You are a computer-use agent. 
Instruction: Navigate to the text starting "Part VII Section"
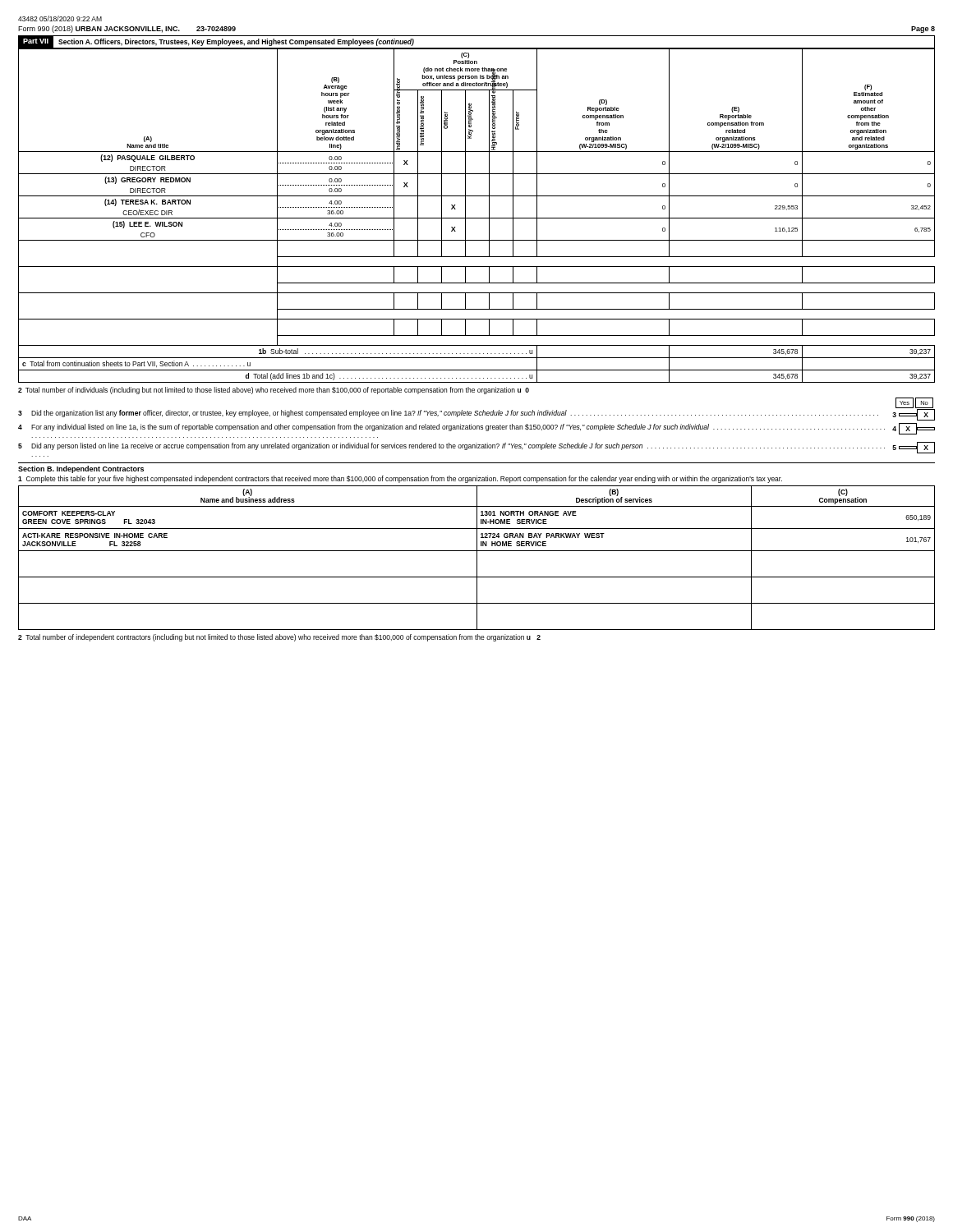(476, 42)
